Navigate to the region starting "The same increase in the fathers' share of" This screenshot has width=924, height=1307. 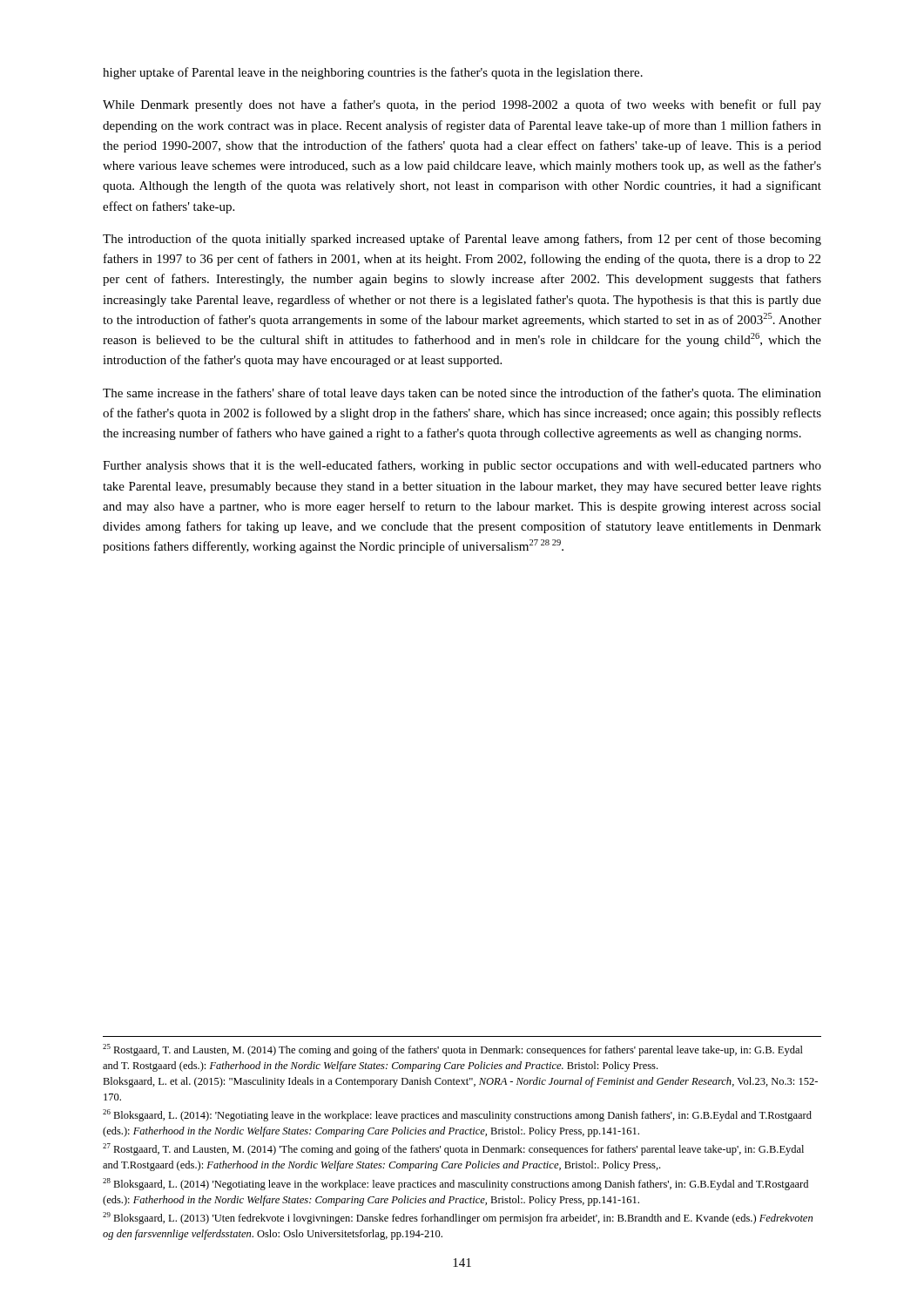(462, 413)
